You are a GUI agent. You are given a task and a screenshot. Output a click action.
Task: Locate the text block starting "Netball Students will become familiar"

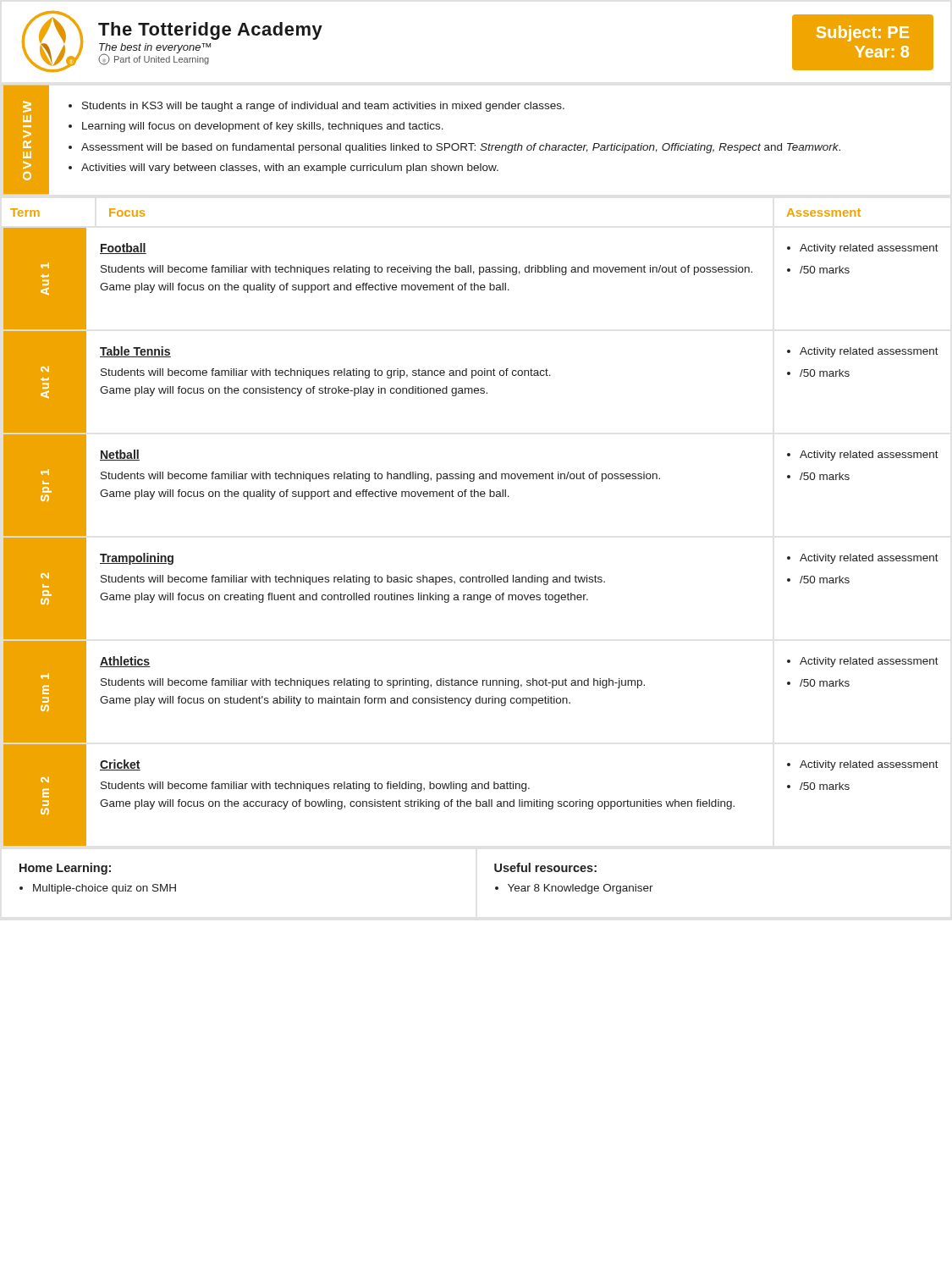429,473
